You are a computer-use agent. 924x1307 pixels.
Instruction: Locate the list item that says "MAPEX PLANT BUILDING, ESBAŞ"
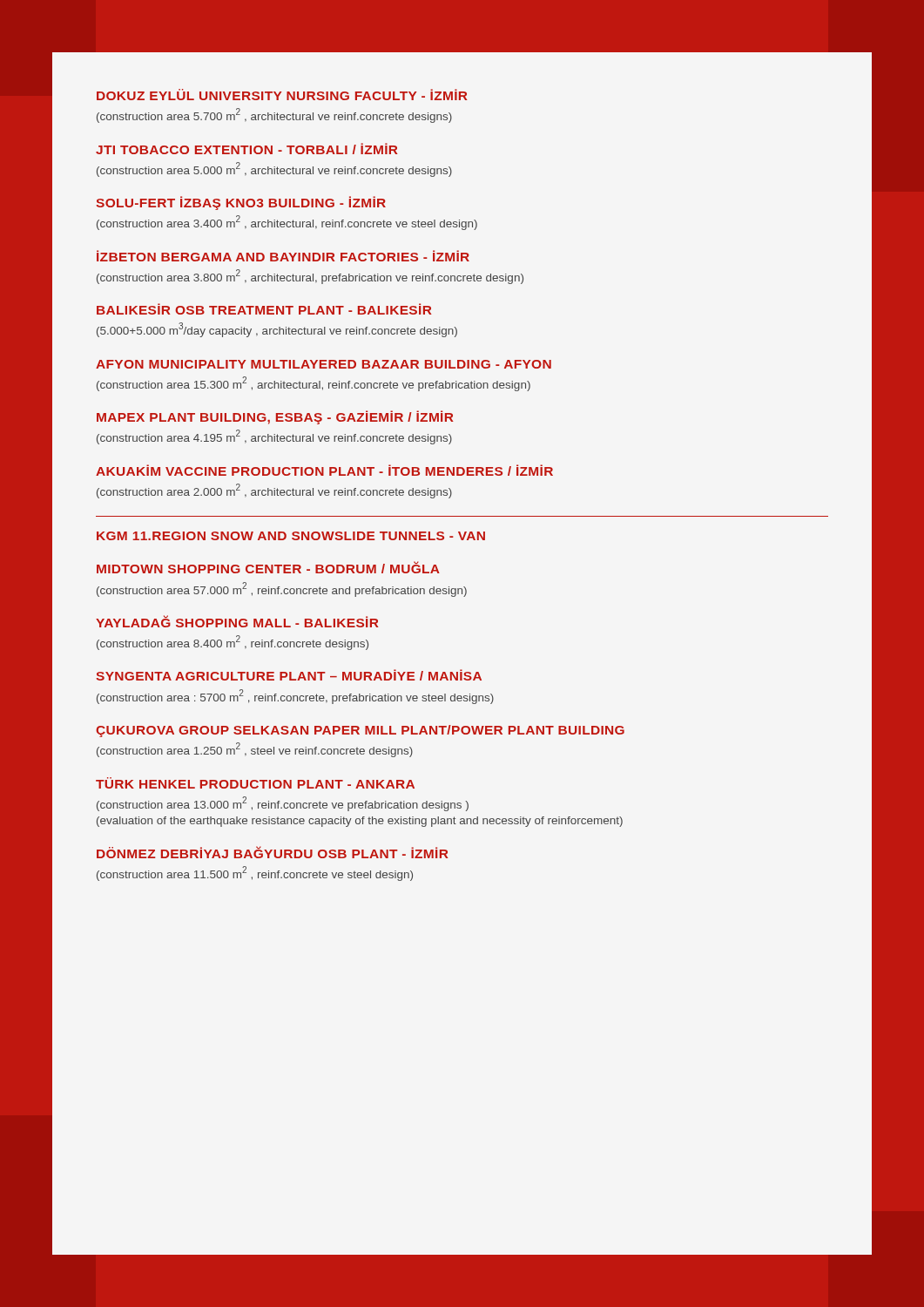point(462,428)
